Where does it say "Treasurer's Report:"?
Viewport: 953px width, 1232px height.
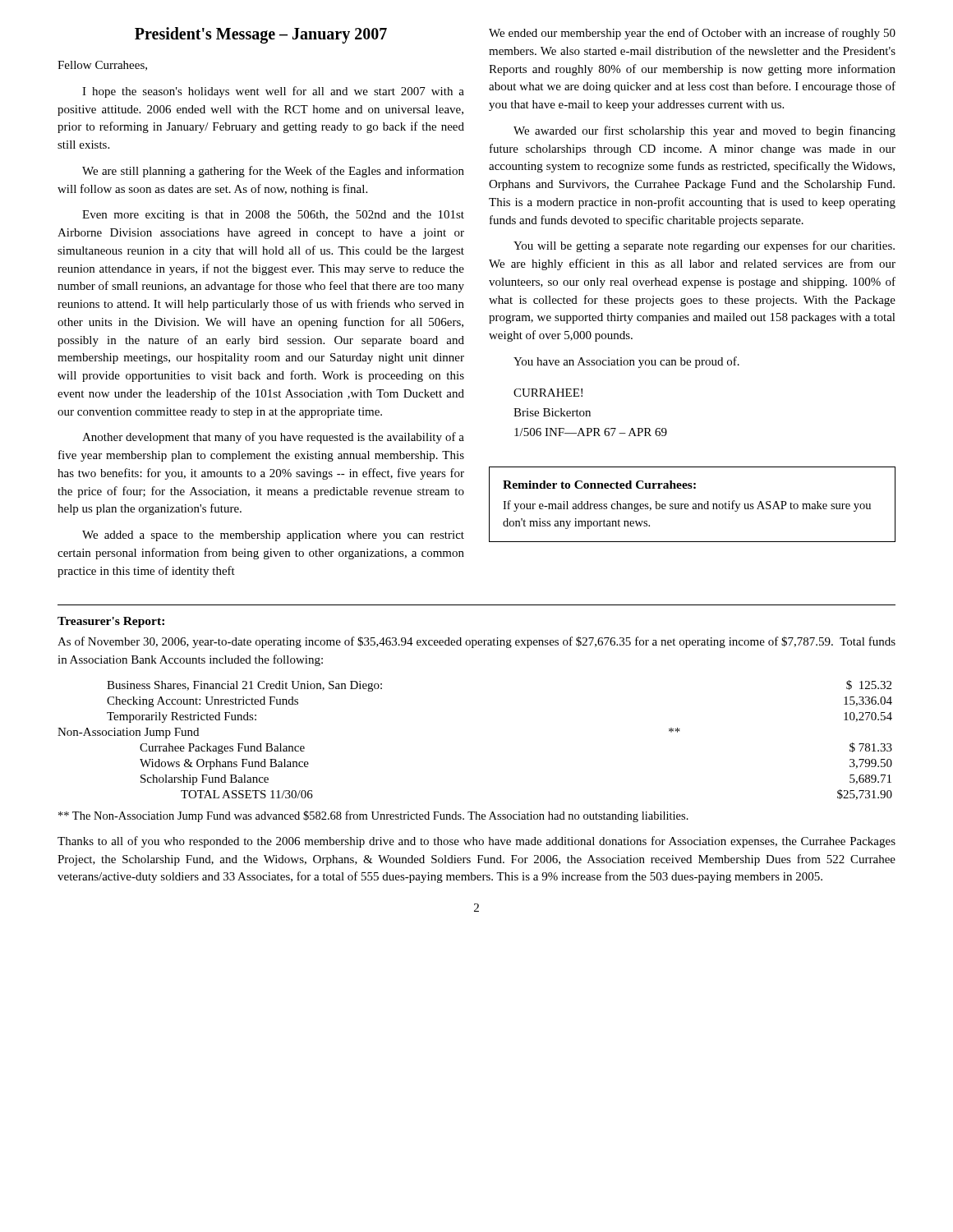[x=111, y=621]
